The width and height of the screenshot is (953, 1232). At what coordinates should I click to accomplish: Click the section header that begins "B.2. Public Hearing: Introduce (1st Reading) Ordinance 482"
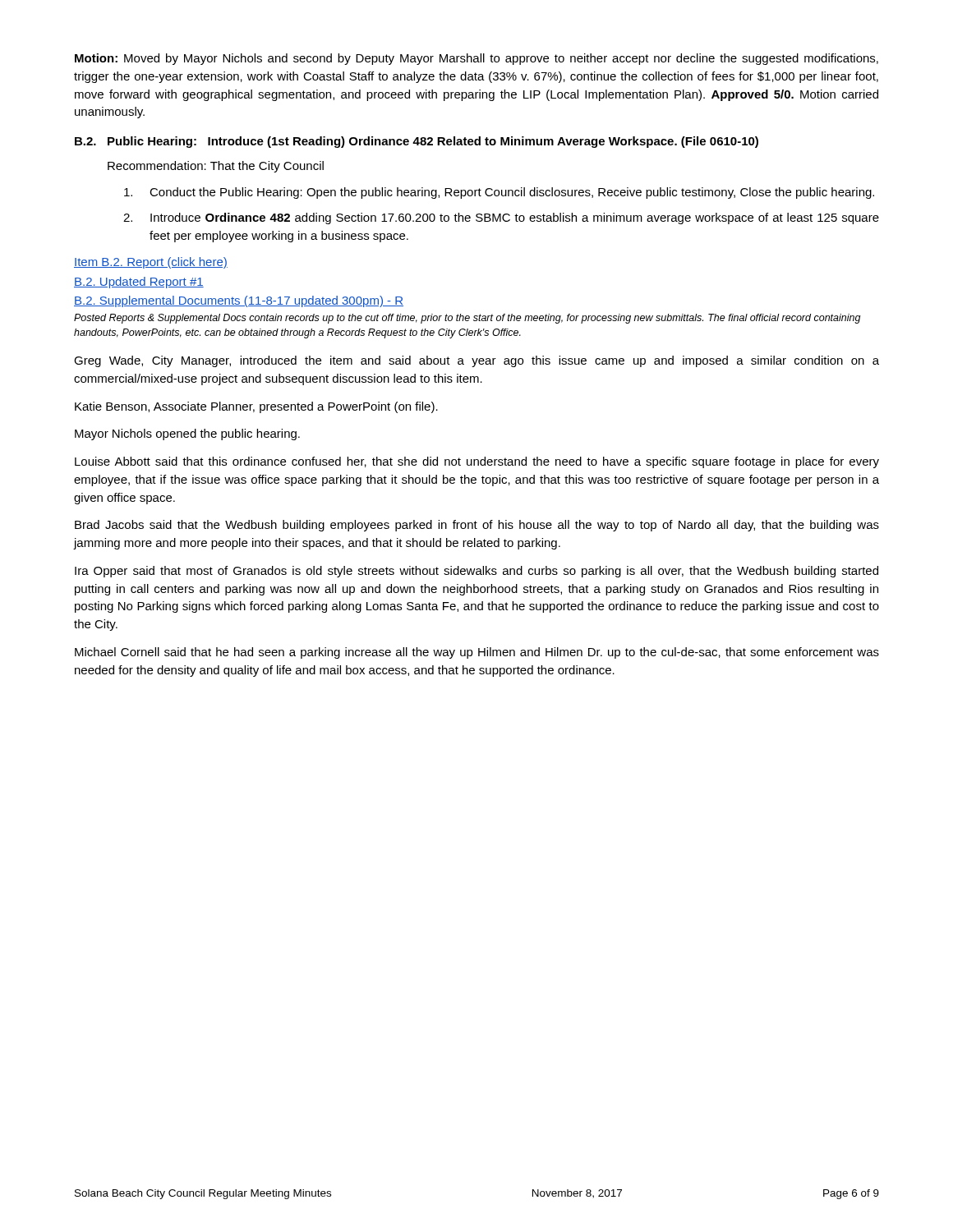[x=476, y=141]
